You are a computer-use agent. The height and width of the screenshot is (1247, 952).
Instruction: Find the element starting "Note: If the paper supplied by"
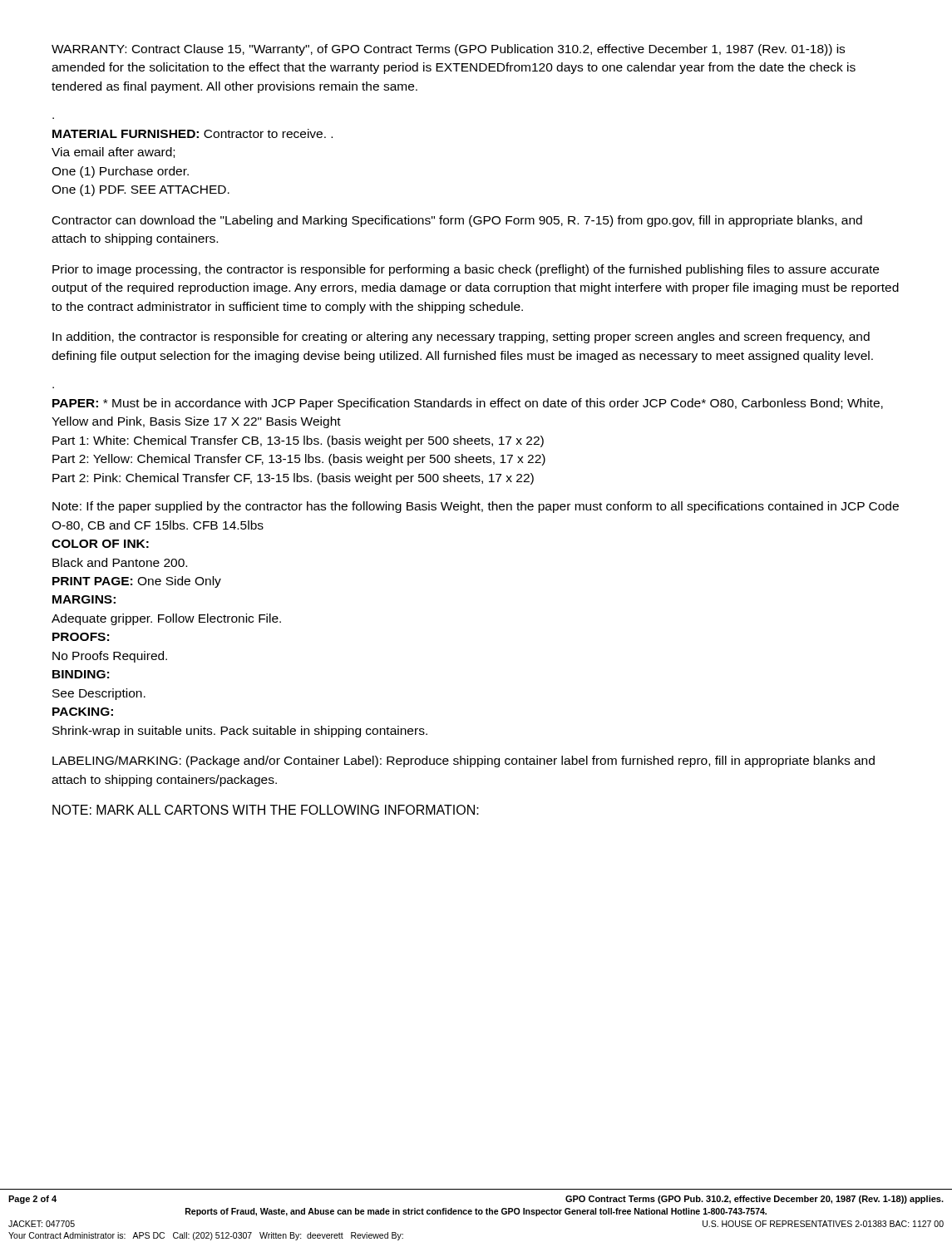pyautogui.click(x=476, y=507)
